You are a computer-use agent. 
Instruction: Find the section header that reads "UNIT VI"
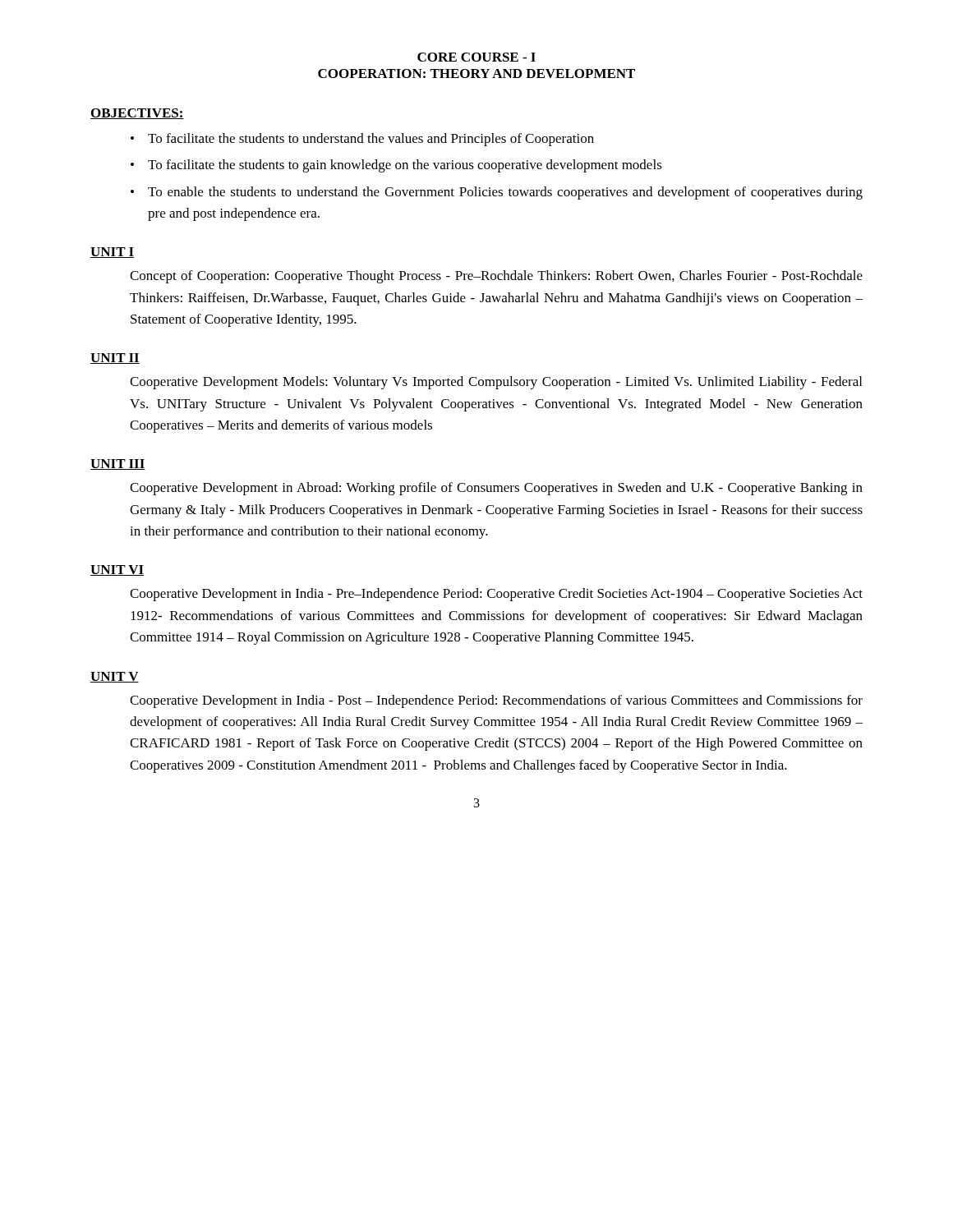pyautogui.click(x=117, y=570)
